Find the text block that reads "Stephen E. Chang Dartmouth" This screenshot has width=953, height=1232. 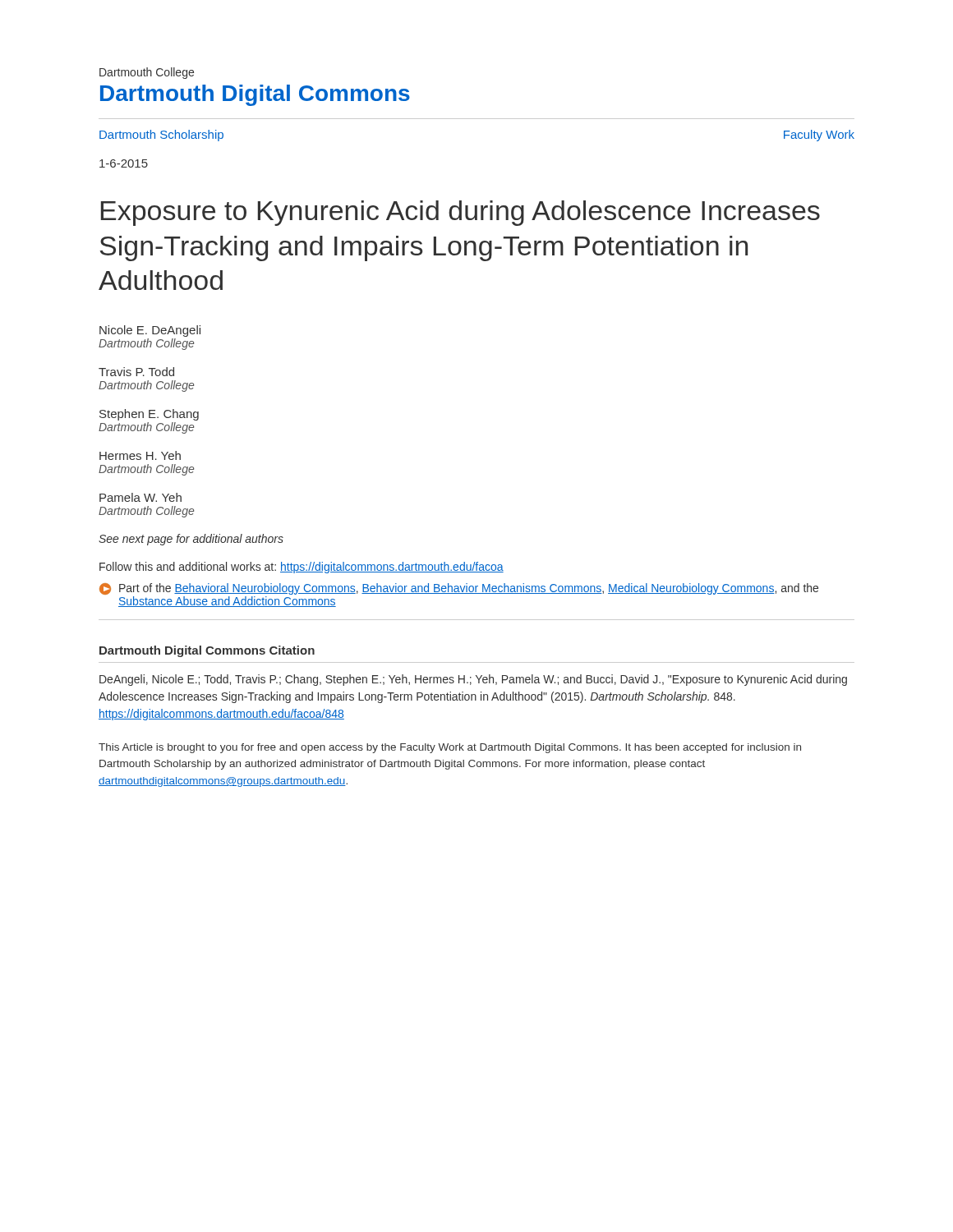point(149,415)
